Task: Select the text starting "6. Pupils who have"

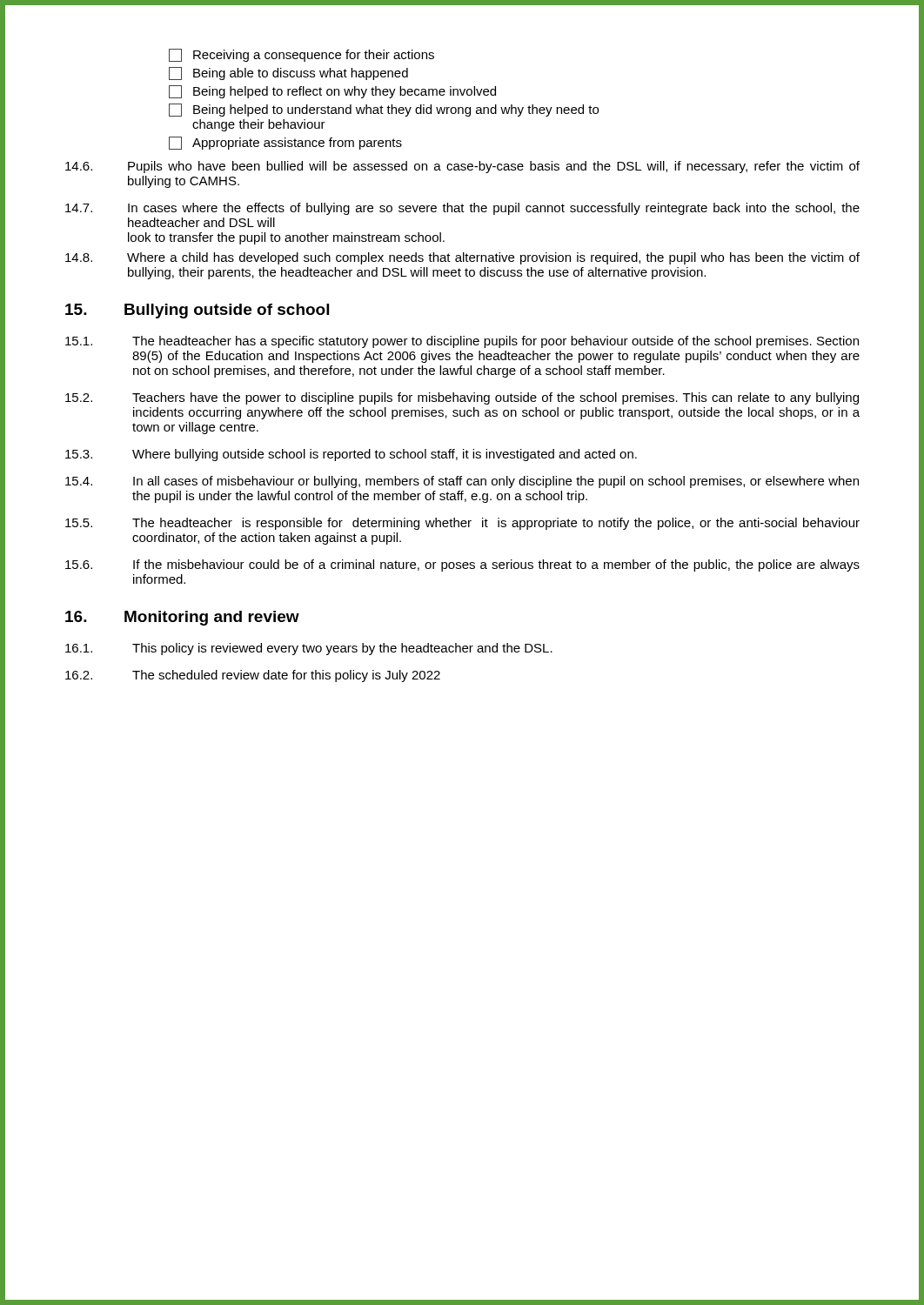Action: (462, 173)
